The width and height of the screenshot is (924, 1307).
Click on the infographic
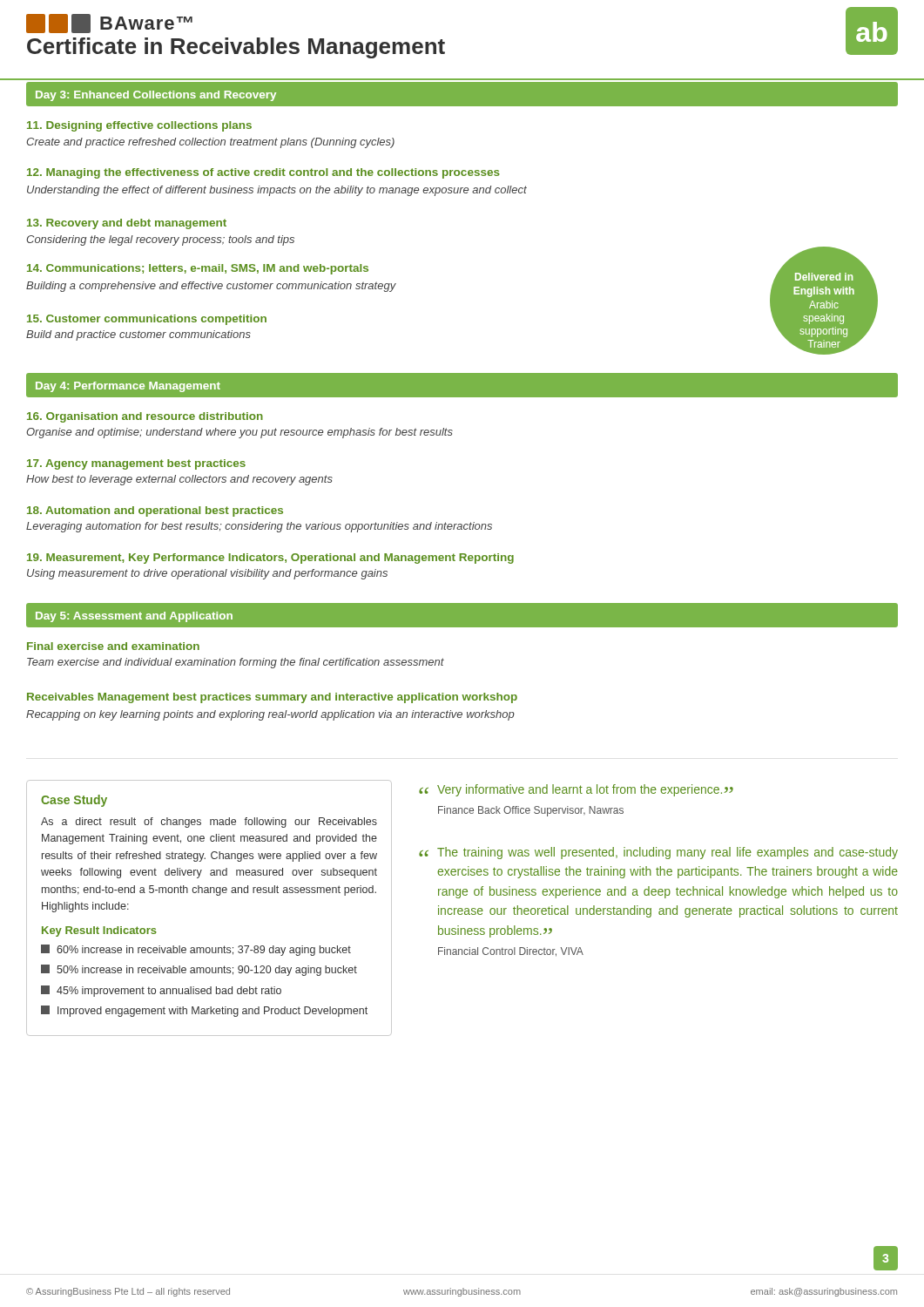coord(824,301)
